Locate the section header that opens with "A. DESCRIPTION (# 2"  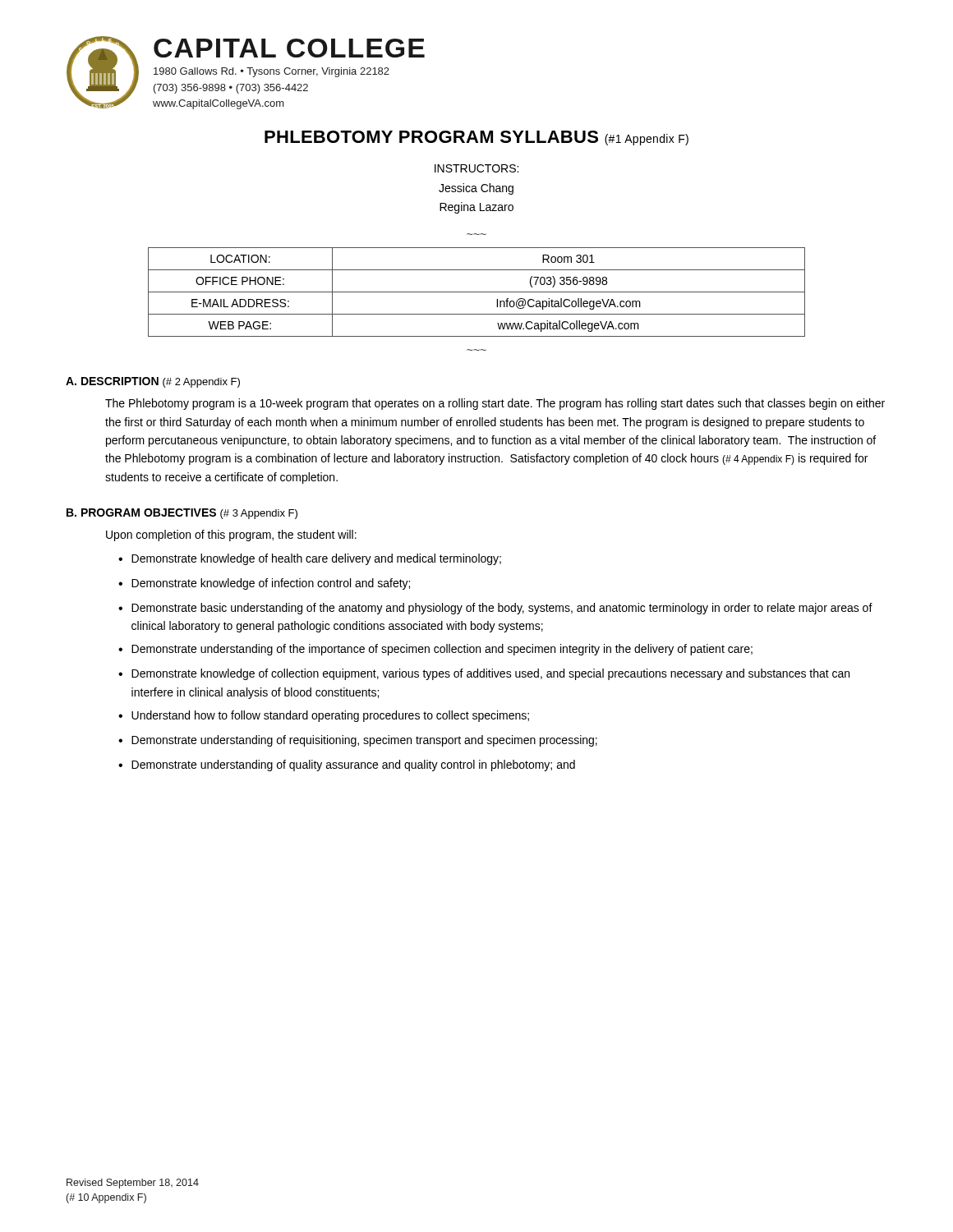coord(153,381)
